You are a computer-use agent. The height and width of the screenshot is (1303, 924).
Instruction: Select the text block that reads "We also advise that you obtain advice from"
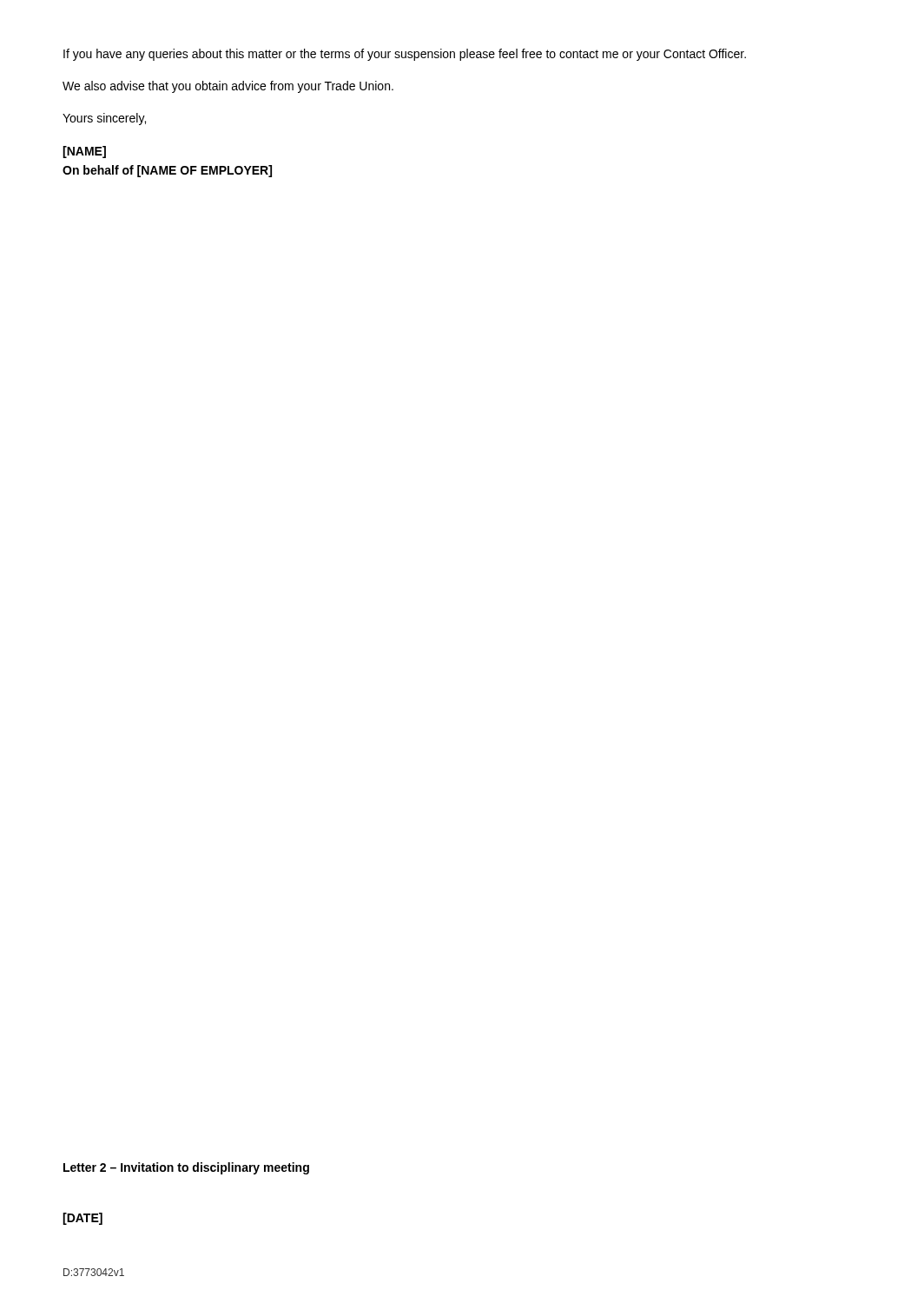click(x=228, y=86)
